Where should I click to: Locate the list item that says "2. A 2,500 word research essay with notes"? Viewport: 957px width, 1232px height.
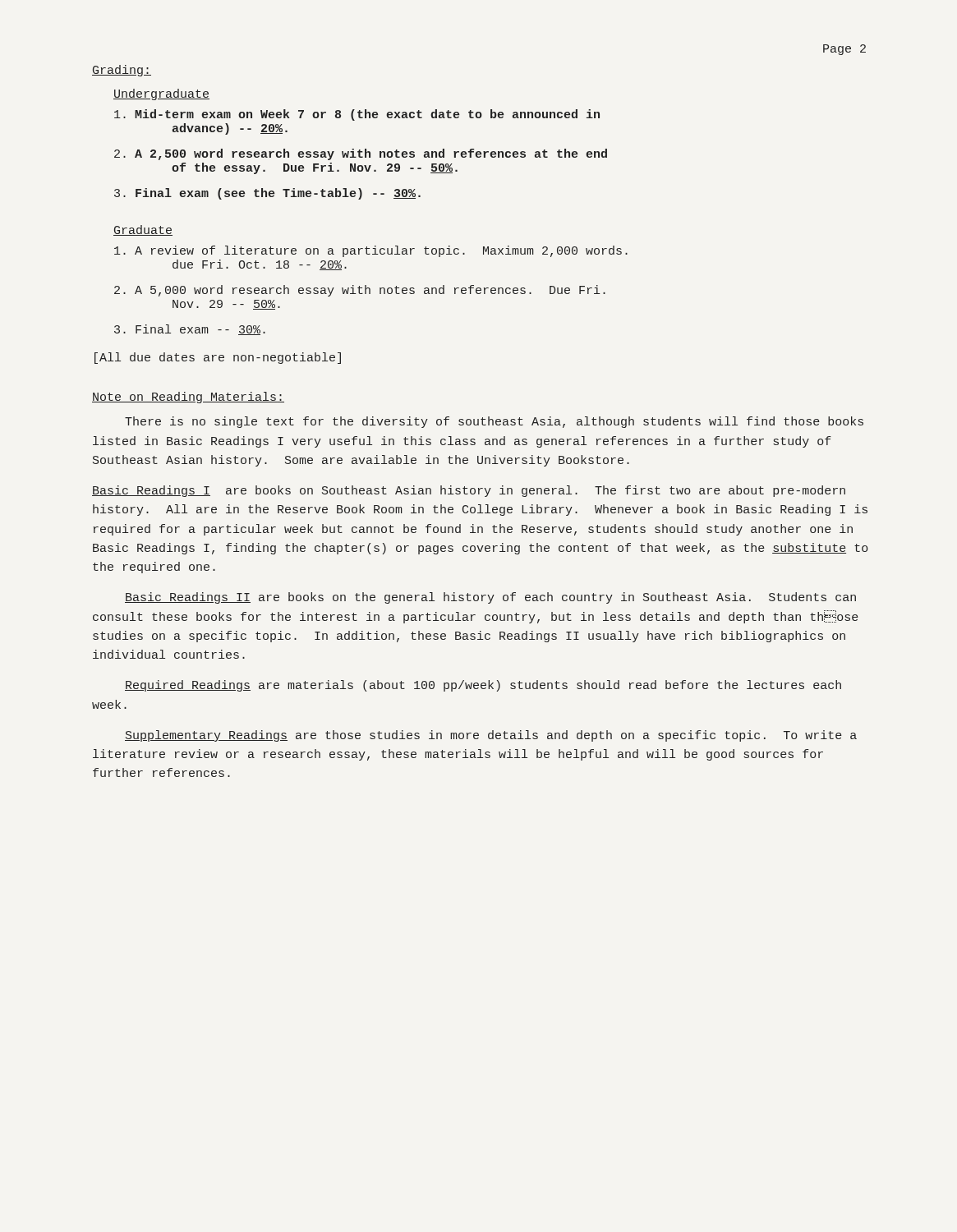tap(371, 162)
